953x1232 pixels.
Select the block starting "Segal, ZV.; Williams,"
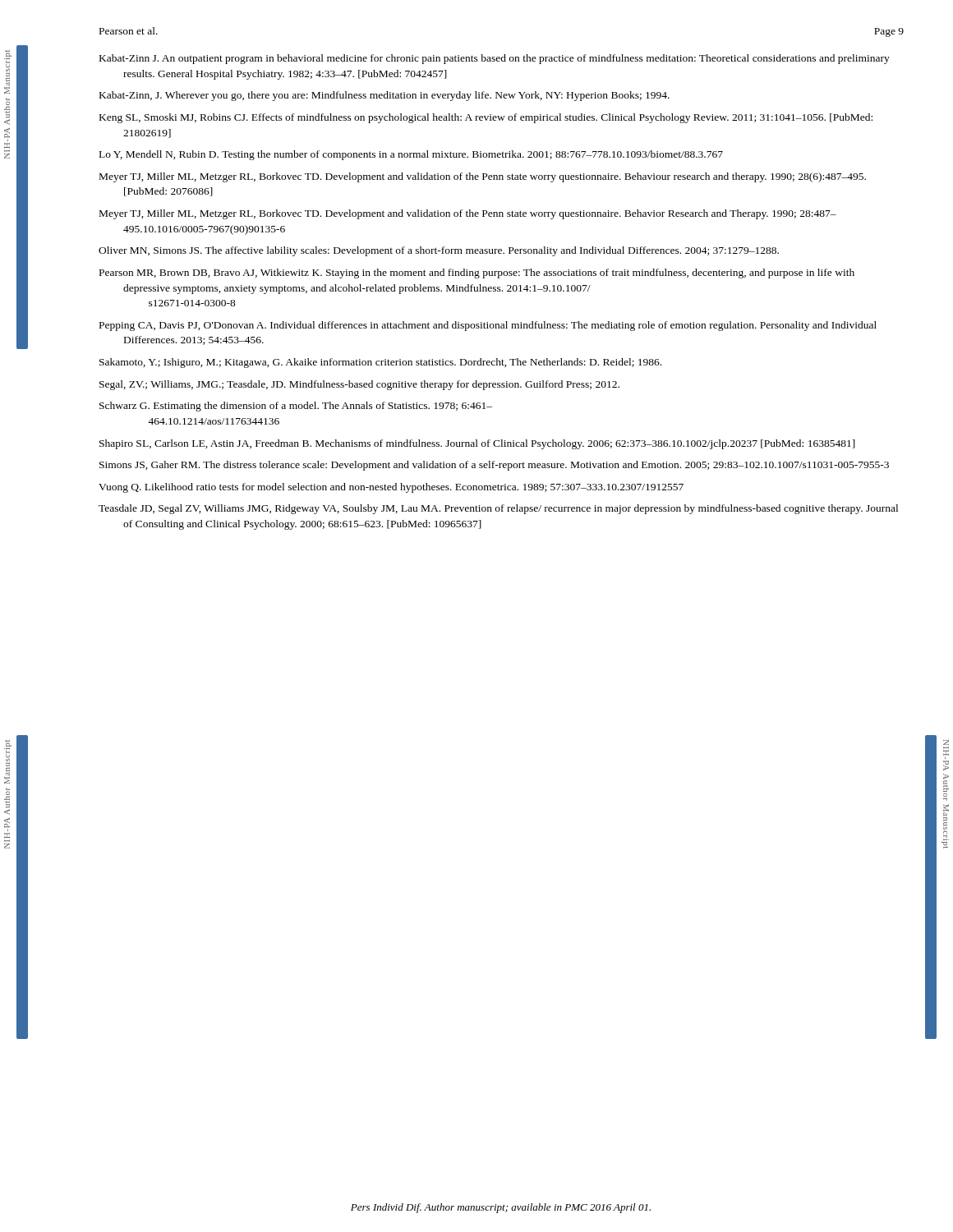pos(501,384)
